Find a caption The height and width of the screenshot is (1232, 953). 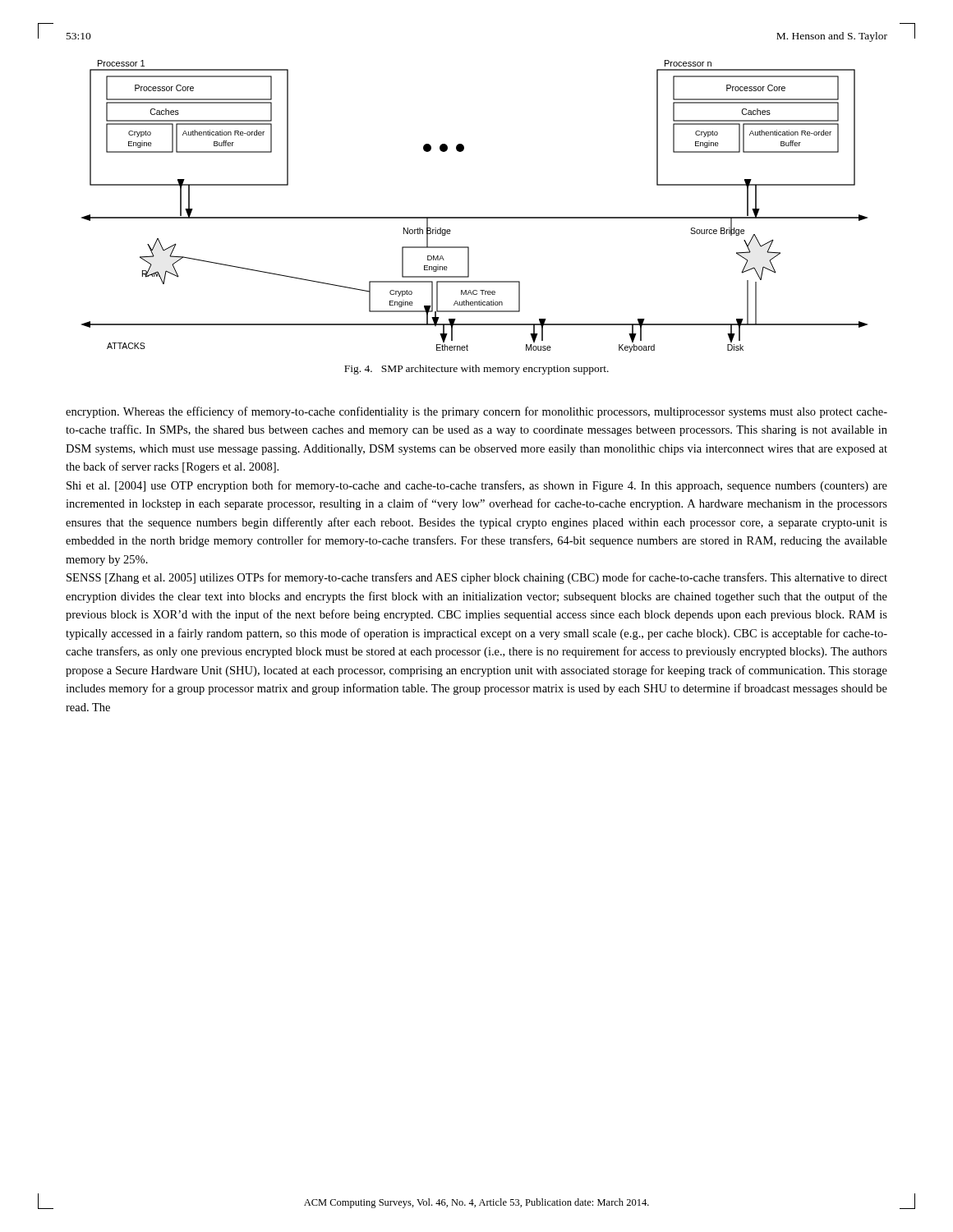tap(476, 368)
